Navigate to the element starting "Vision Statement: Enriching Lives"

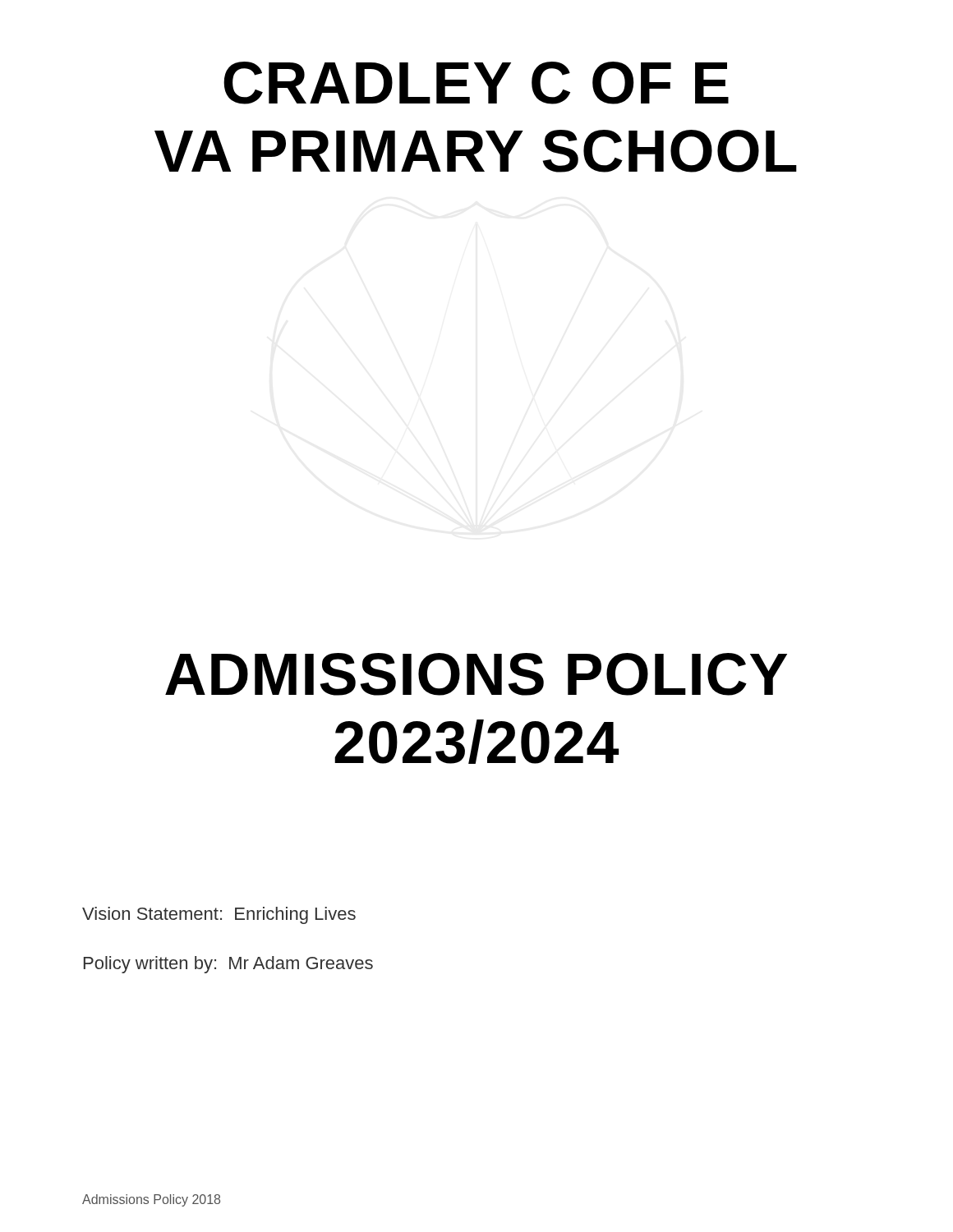[x=219, y=914]
